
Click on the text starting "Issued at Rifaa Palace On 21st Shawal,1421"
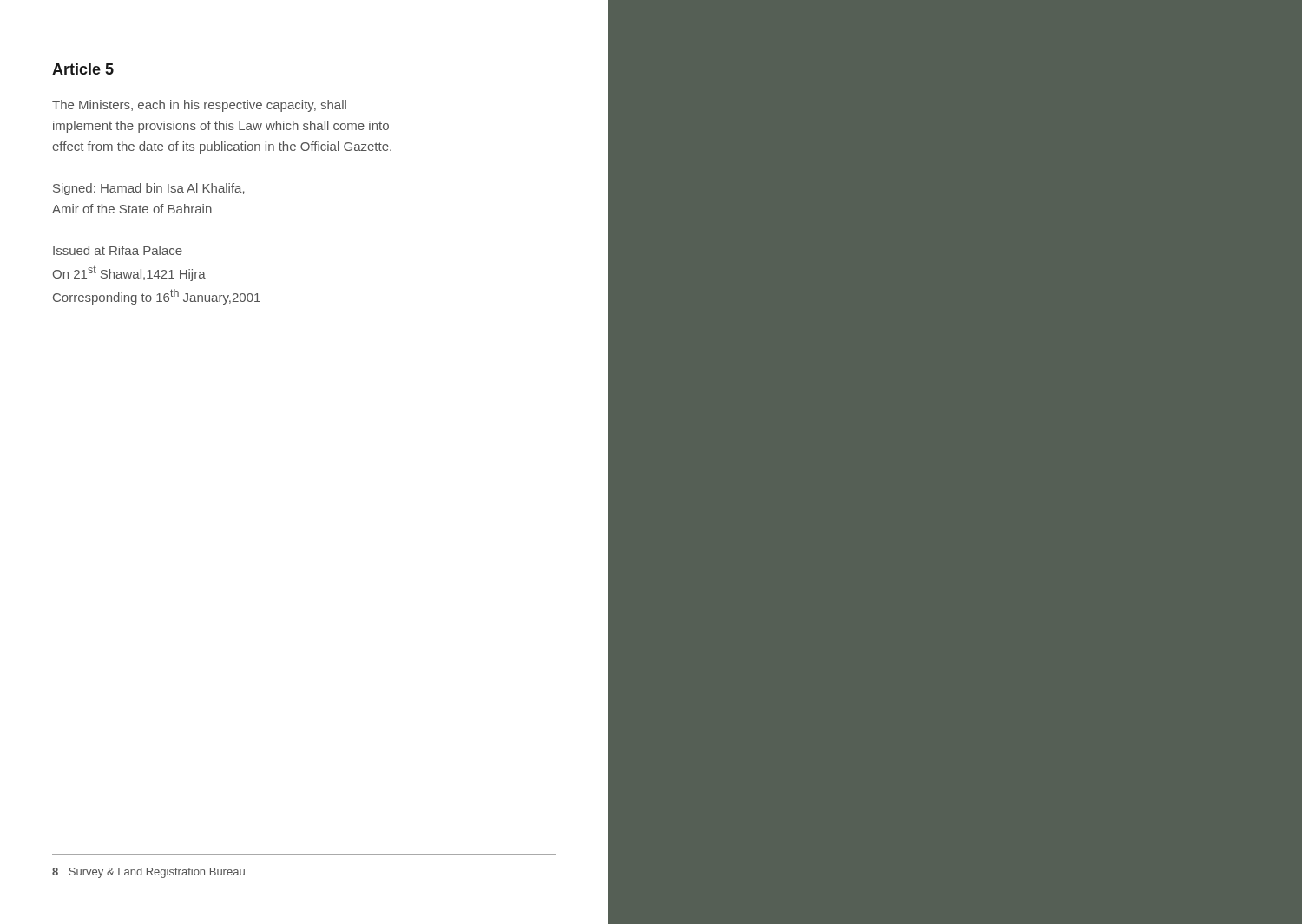[x=118, y=250]
